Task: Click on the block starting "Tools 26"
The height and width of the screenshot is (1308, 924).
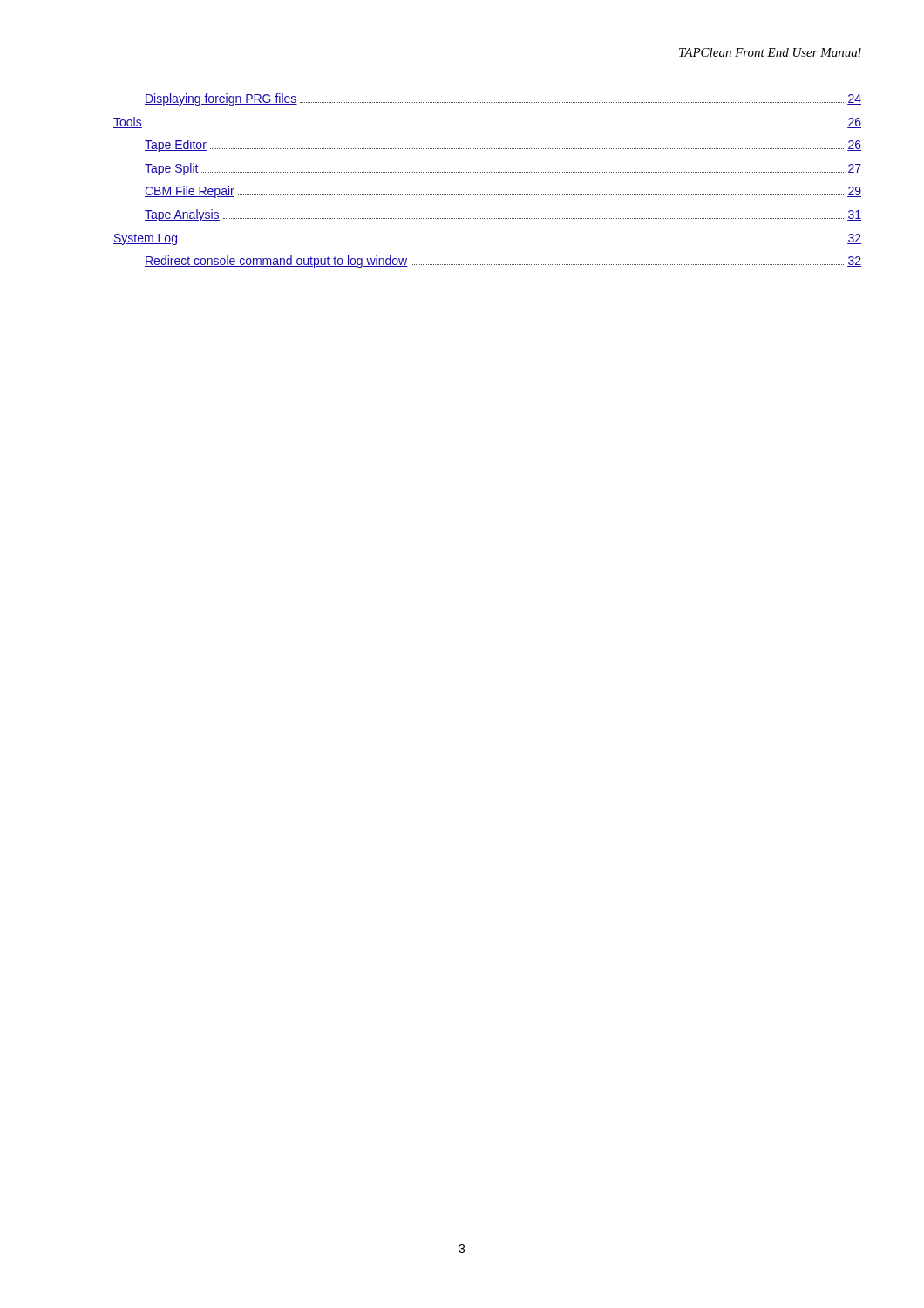Action: pos(487,122)
